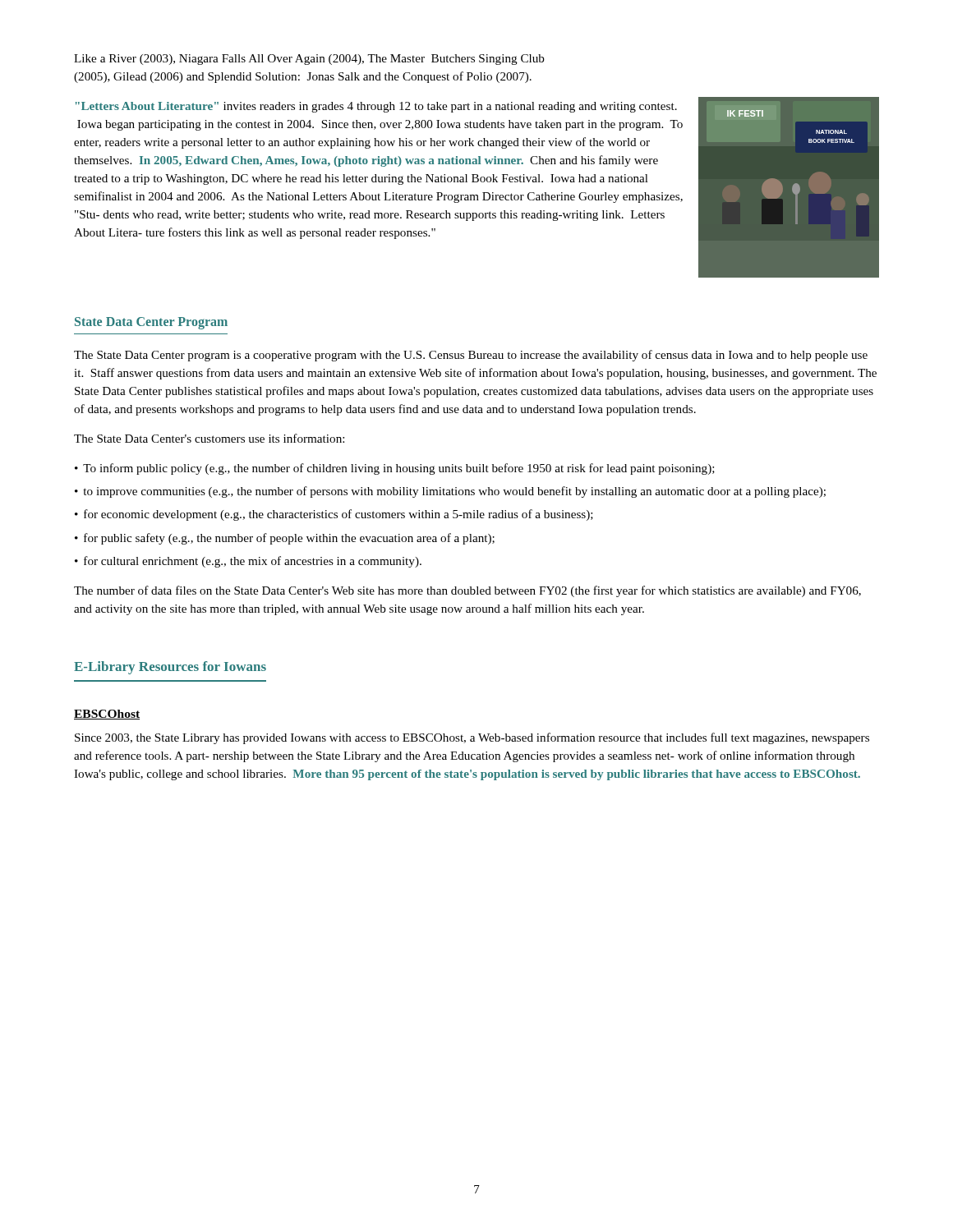Viewport: 953px width, 1232px height.
Task: Find the section header that says "State Data Center Program"
Action: tap(151, 323)
